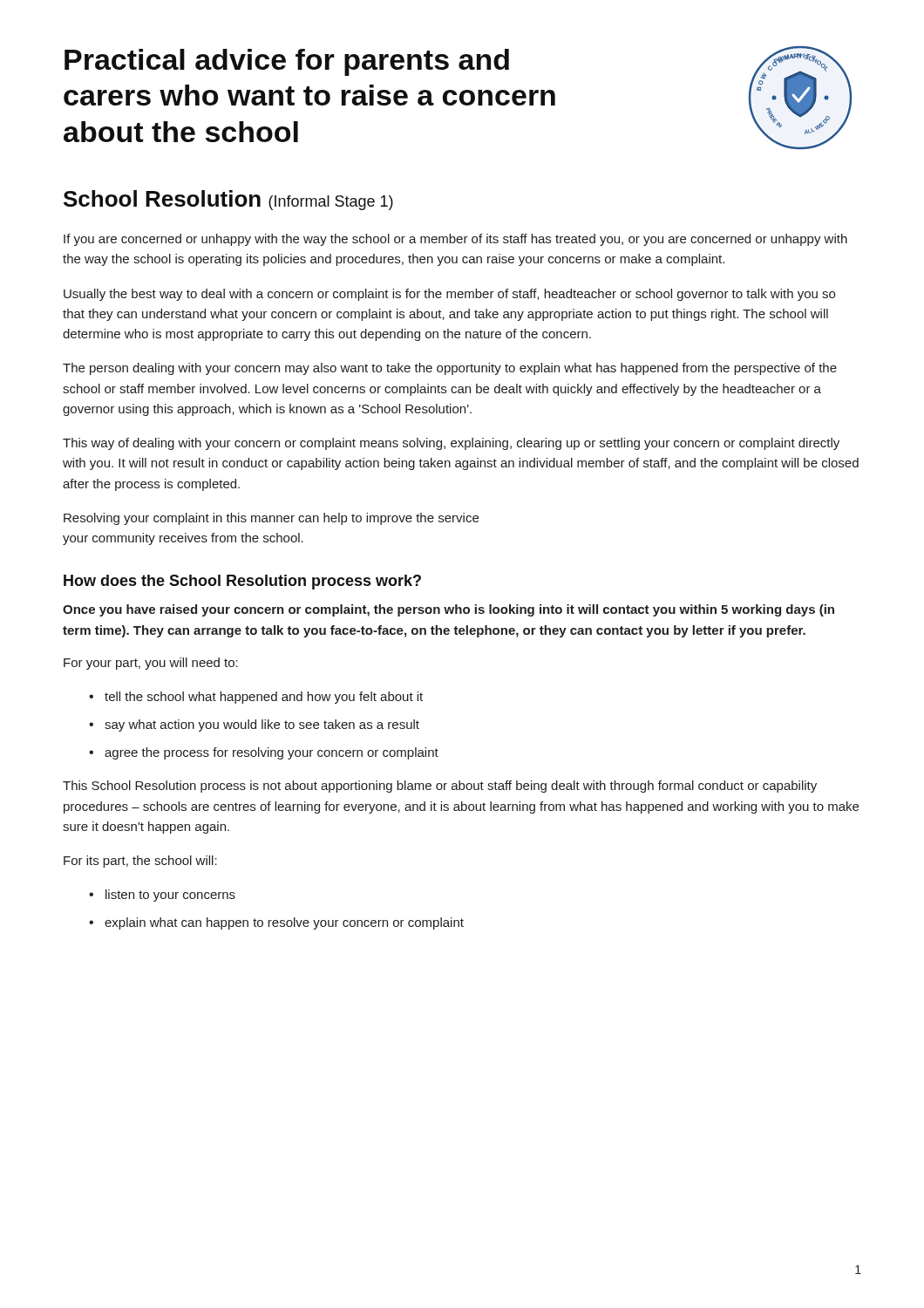
Task: Select the logo
Action: 805,99
